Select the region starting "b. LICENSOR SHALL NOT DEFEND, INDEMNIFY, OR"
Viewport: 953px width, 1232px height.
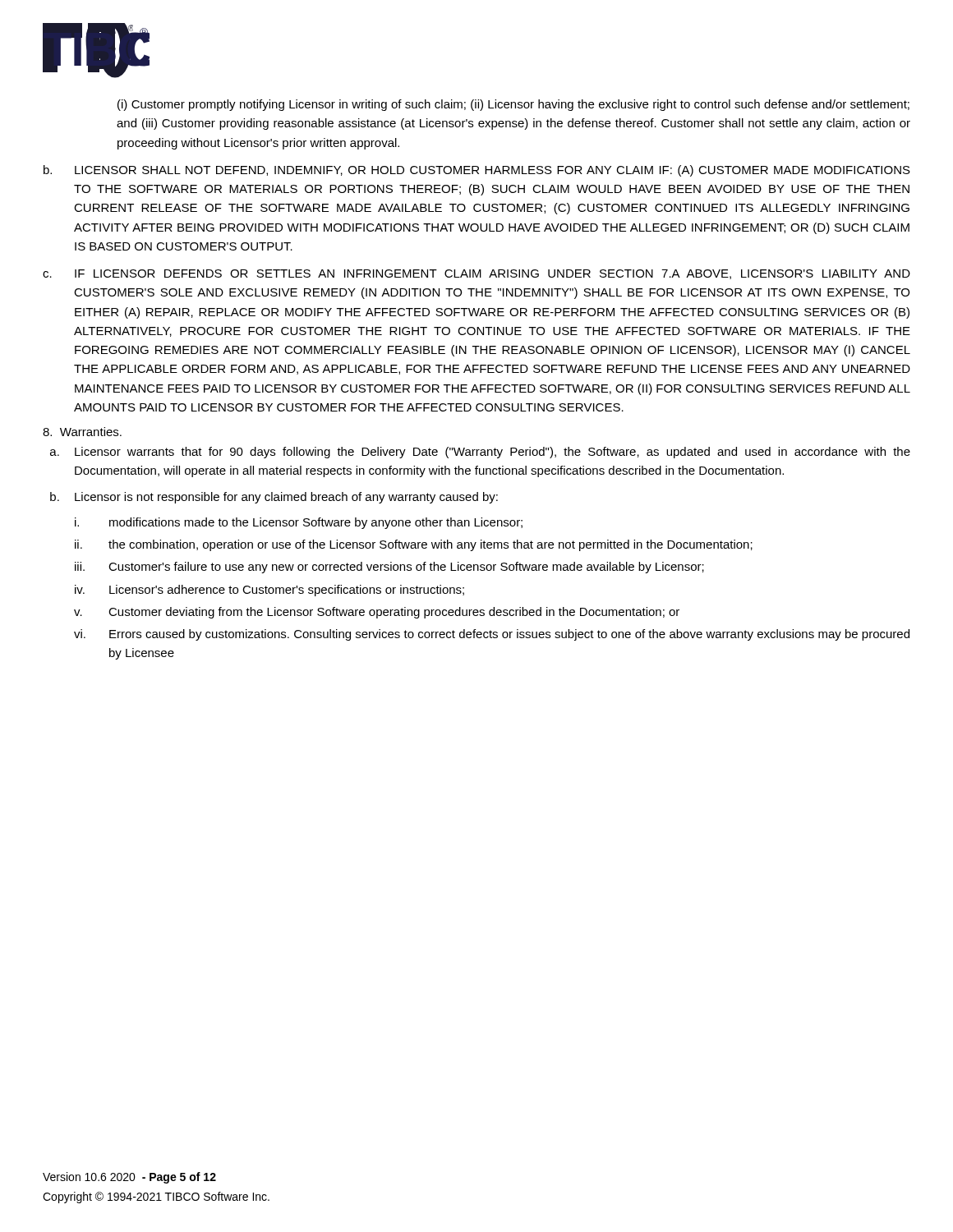tap(476, 208)
